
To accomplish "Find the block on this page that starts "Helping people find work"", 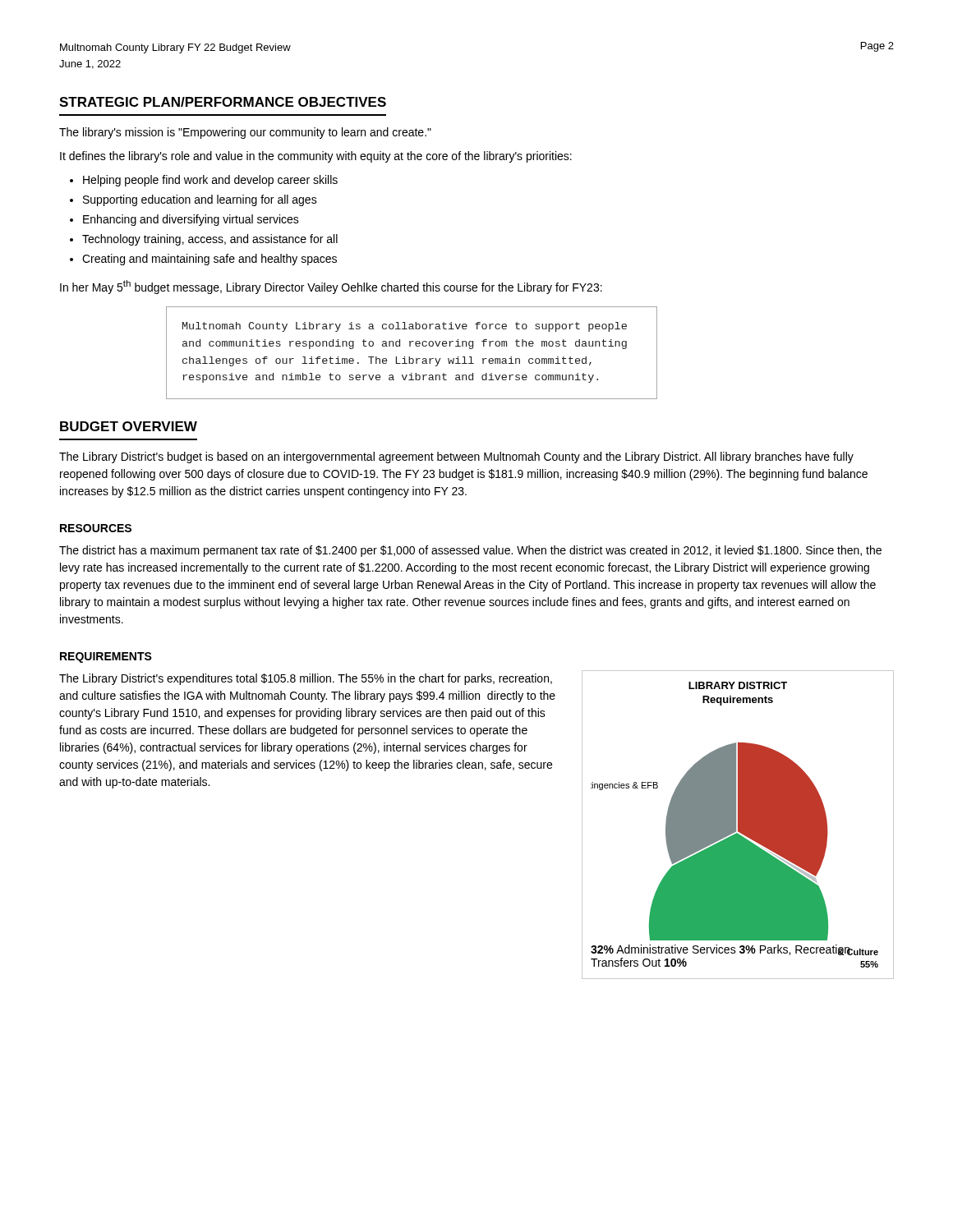I will [x=204, y=181].
